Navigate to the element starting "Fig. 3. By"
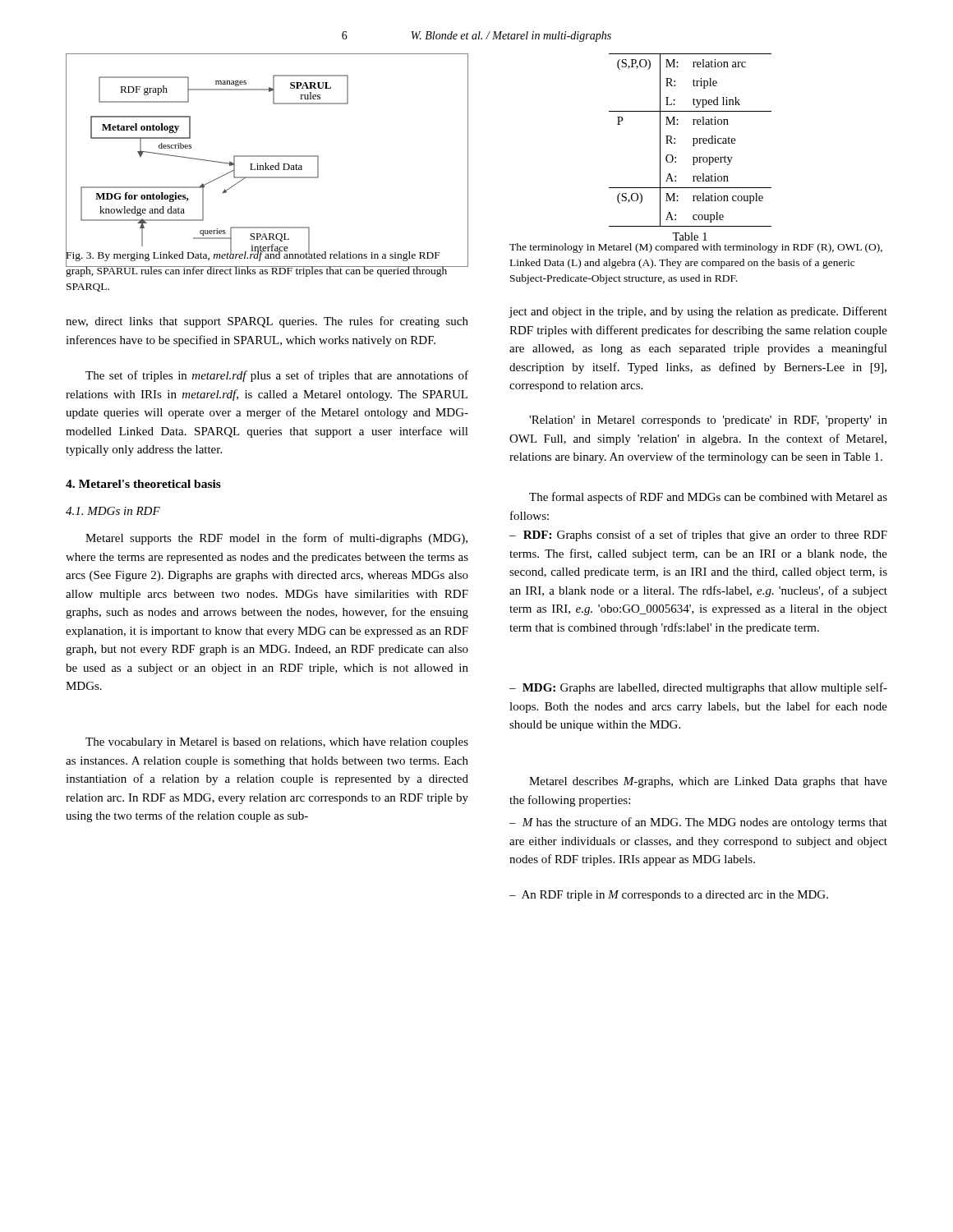Viewport: 953px width, 1232px height. [x=256, y=271]
